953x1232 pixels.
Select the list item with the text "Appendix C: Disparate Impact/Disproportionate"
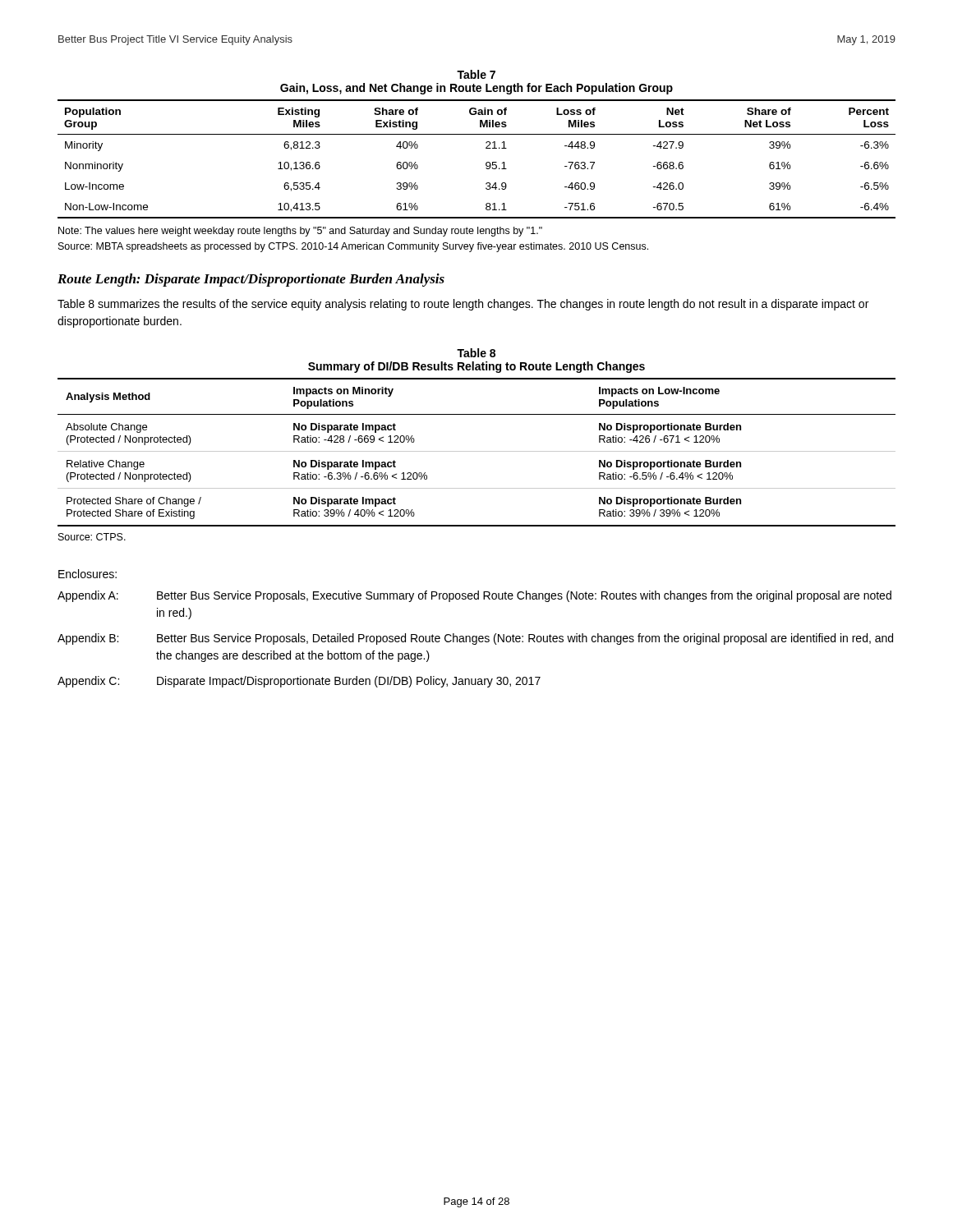click(x=299, y=681)
